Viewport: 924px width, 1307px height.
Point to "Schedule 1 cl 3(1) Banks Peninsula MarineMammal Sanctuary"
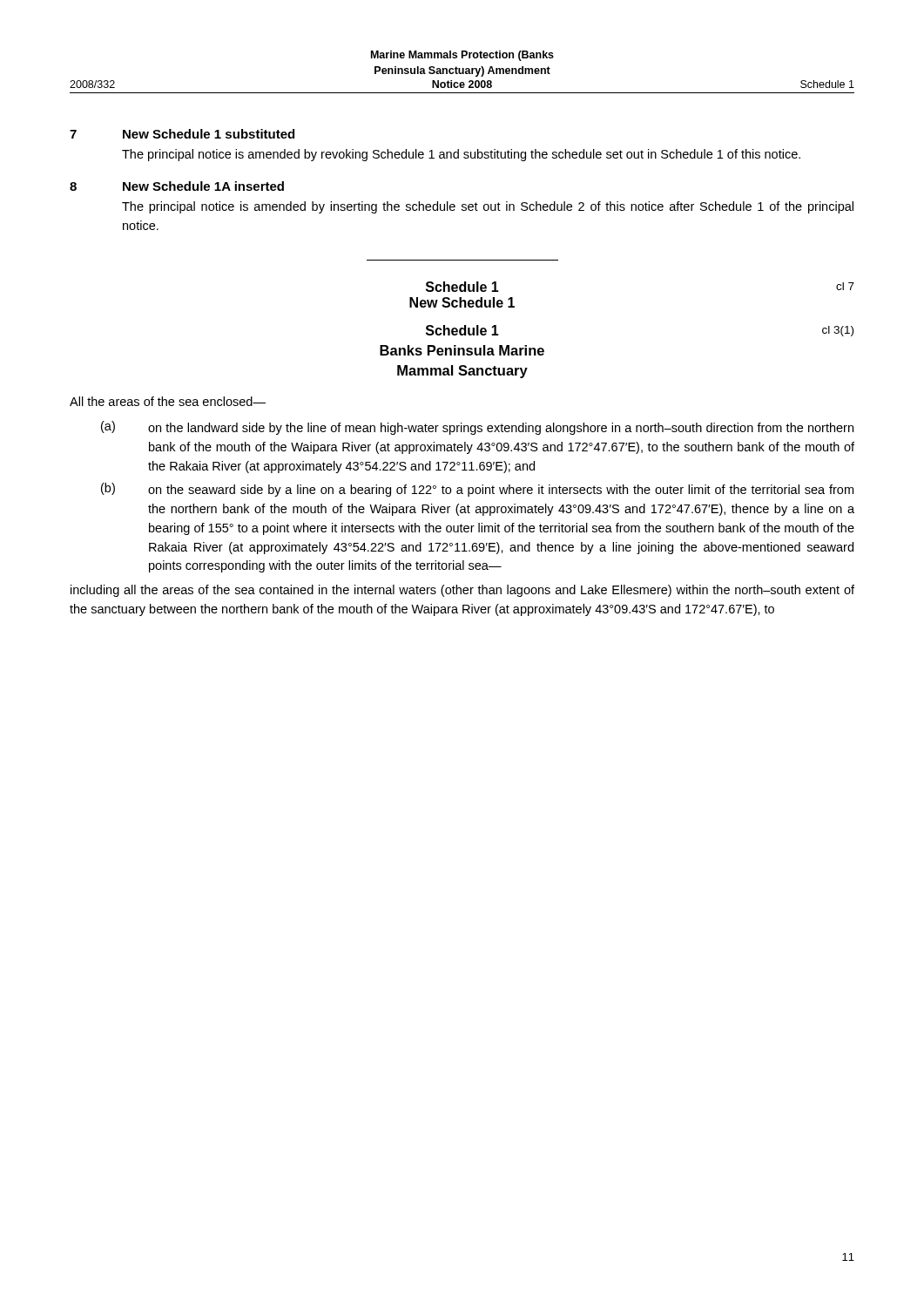click(x=462, y=352)
